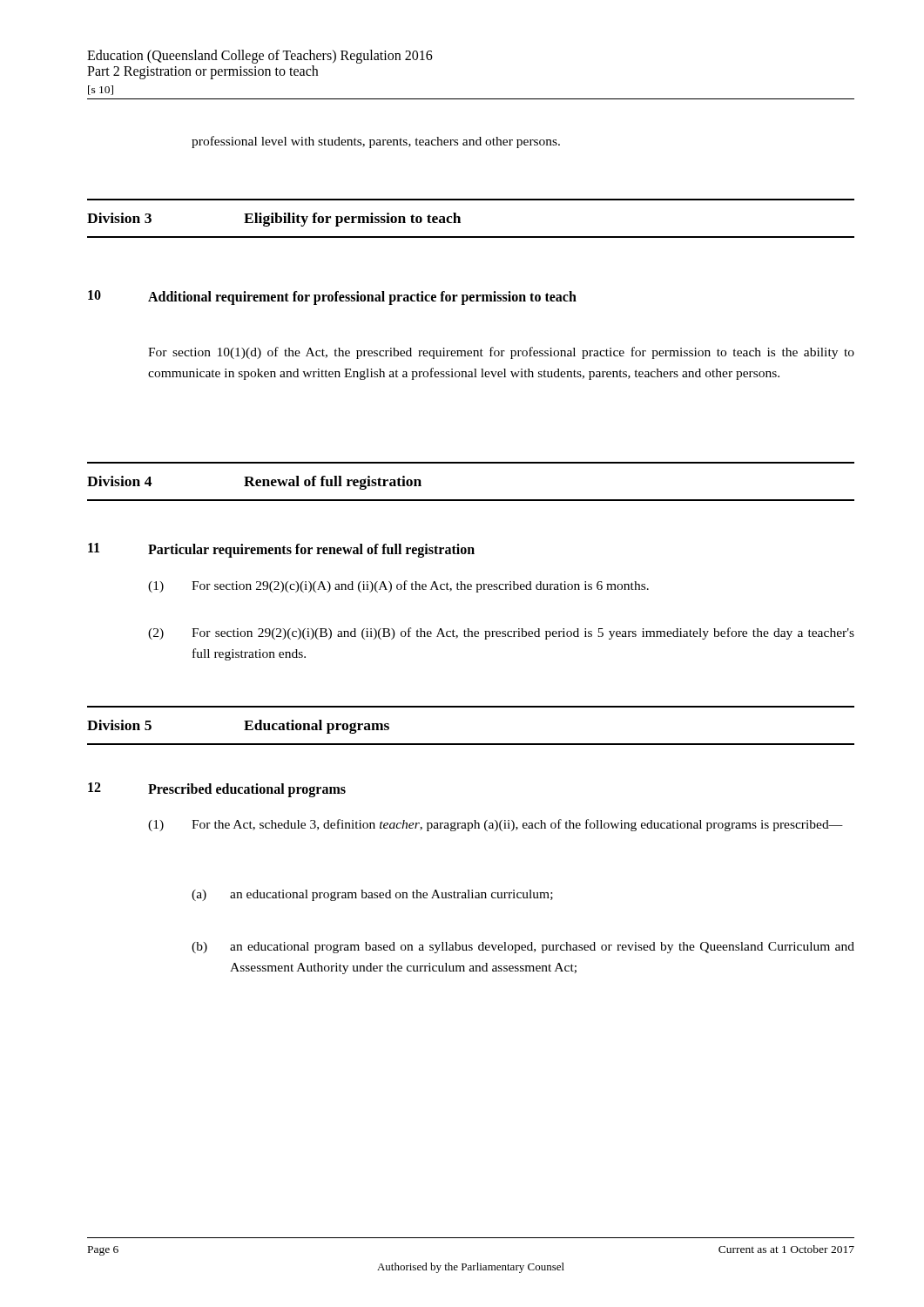This screenshot has height=1307, width=924.
Task: Point to the text starting "Division 3 Eligibility"
Action: 471,218
